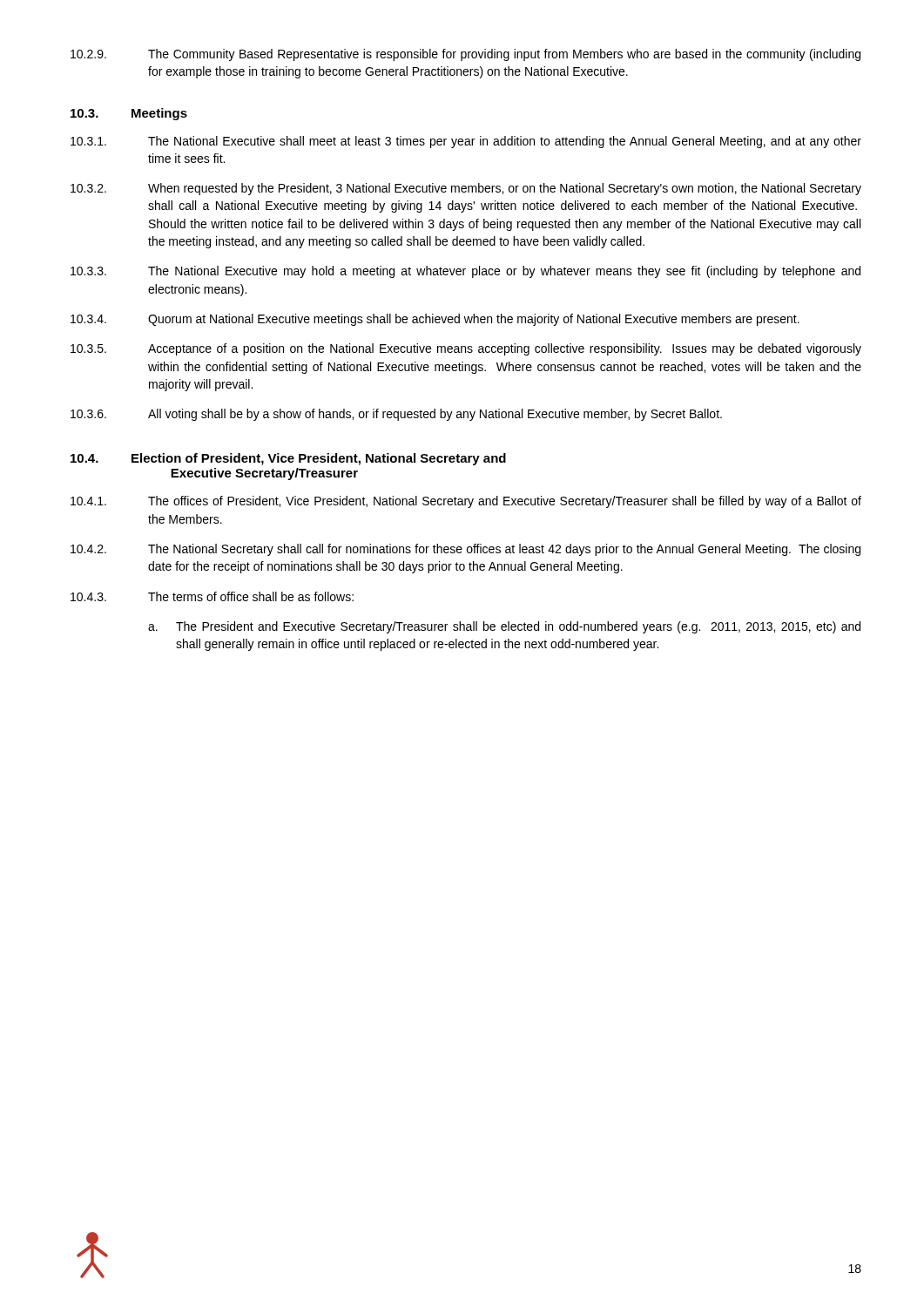924x1307 pixels.
Task: Navigate to the region starting "10.3.4. Quorum at National Executive meetings"
Action: (465, 319)
